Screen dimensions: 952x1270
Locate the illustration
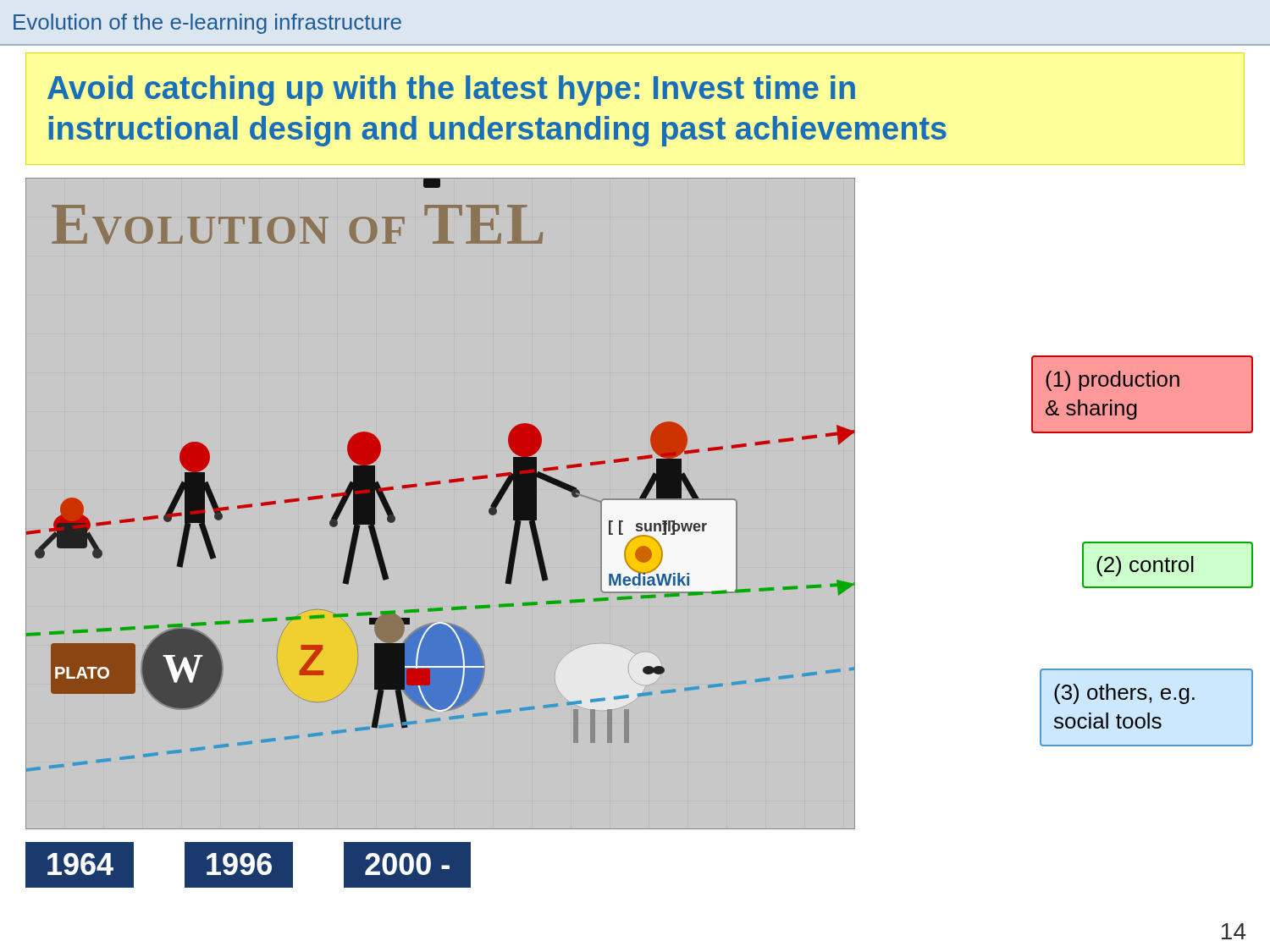tap(440, 533)
